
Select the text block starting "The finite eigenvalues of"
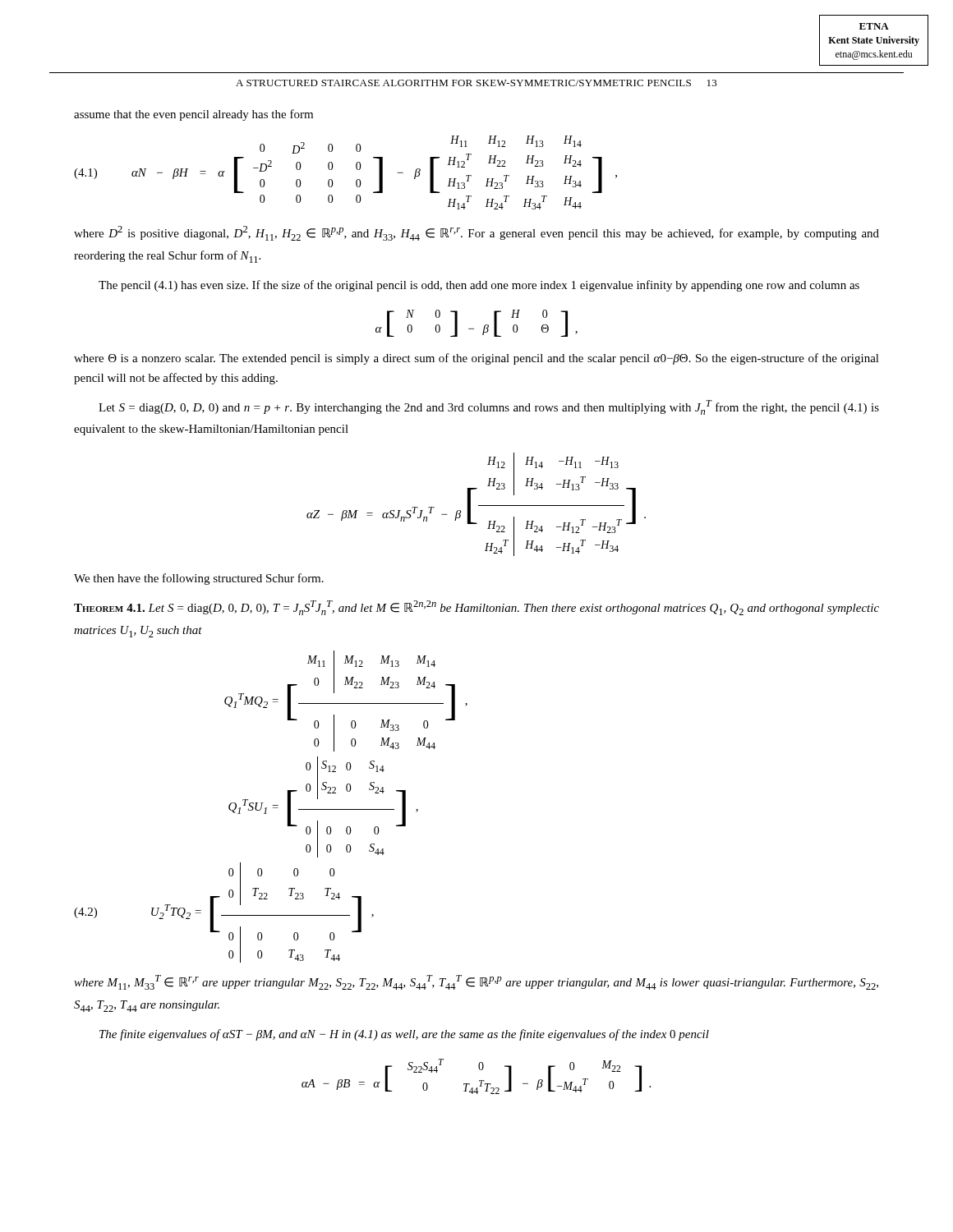point(404,1034)
